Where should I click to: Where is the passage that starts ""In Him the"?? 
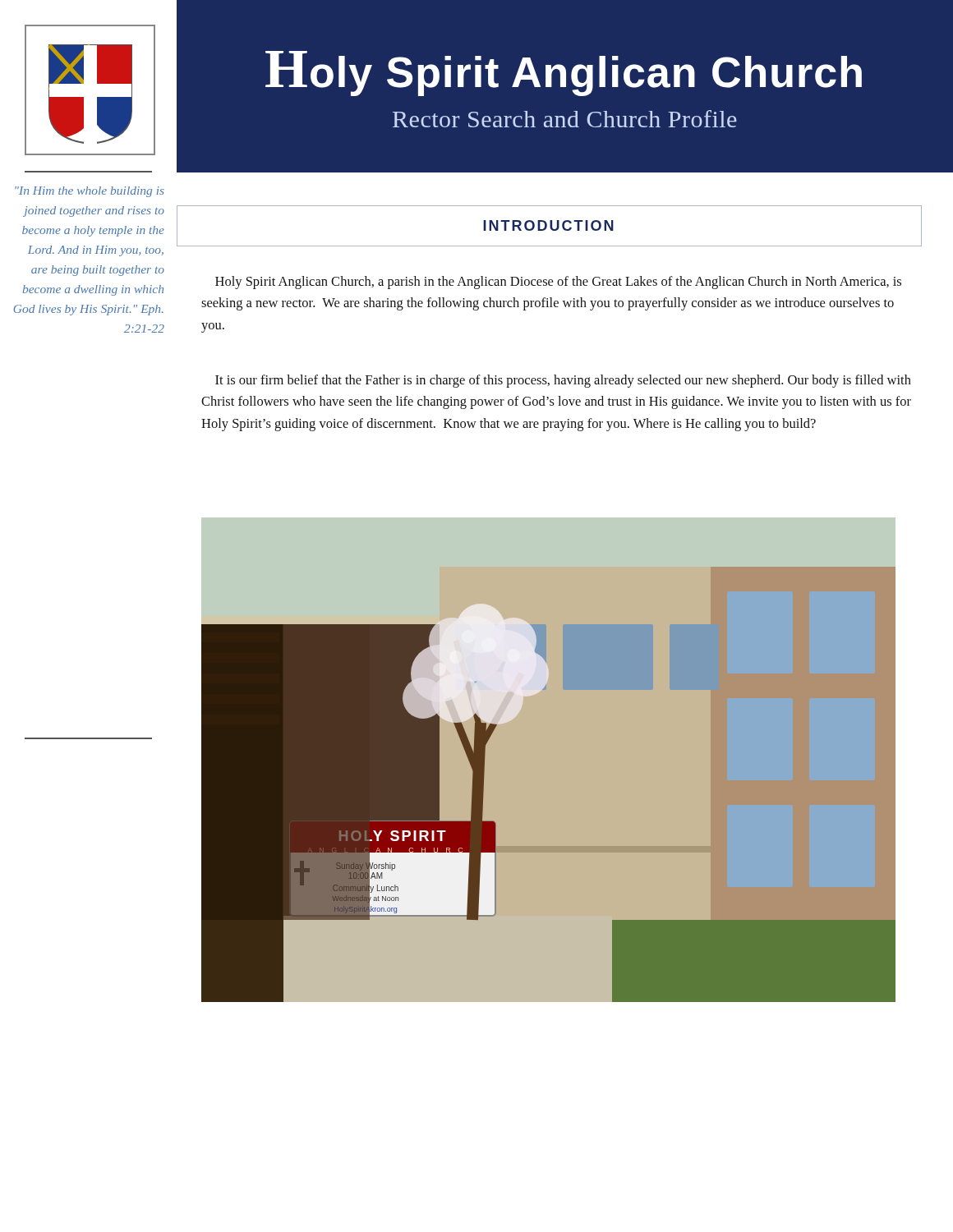tap(89, 259)
